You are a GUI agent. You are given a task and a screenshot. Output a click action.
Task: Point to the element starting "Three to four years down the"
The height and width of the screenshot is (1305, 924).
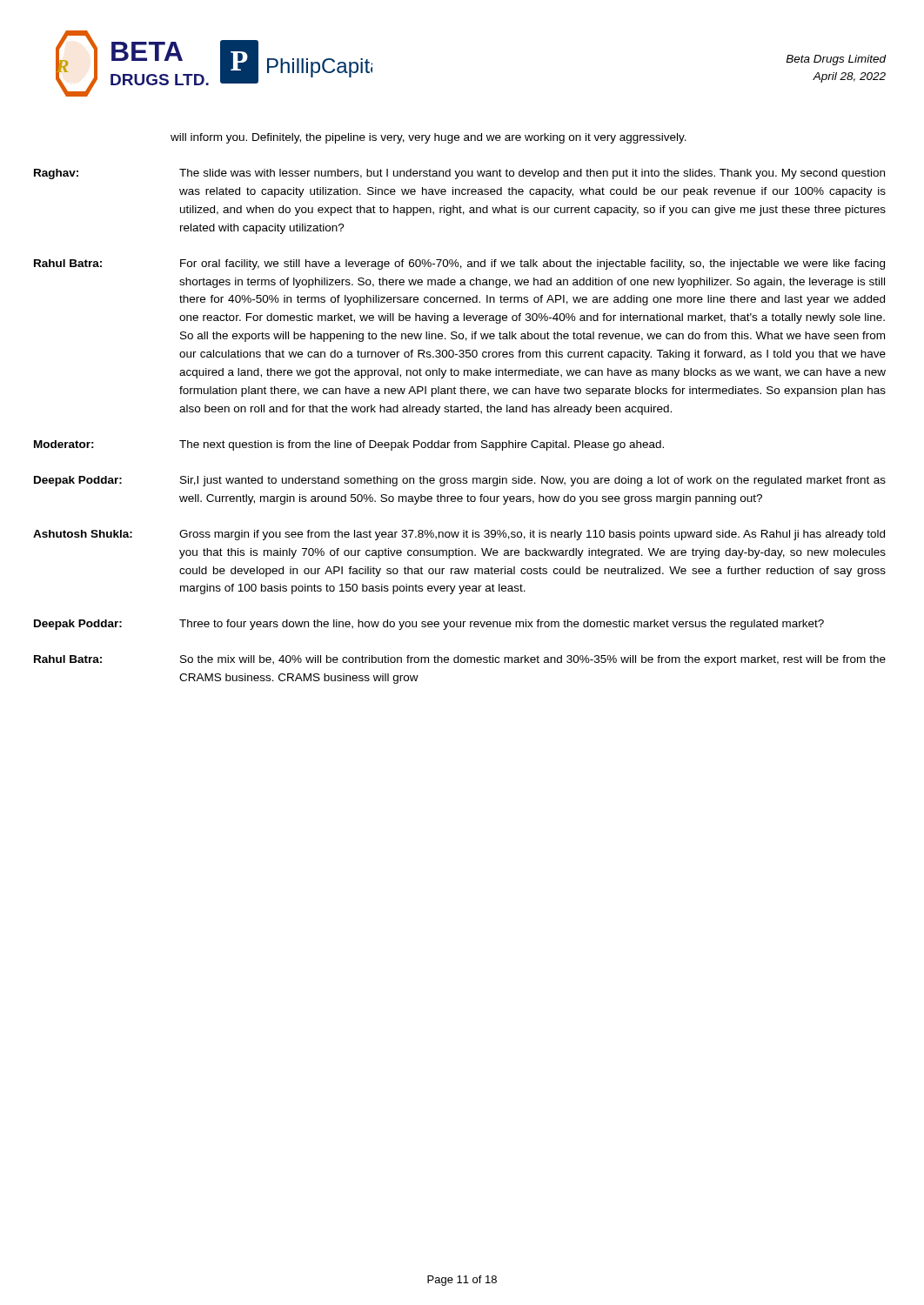pos(502,624)
